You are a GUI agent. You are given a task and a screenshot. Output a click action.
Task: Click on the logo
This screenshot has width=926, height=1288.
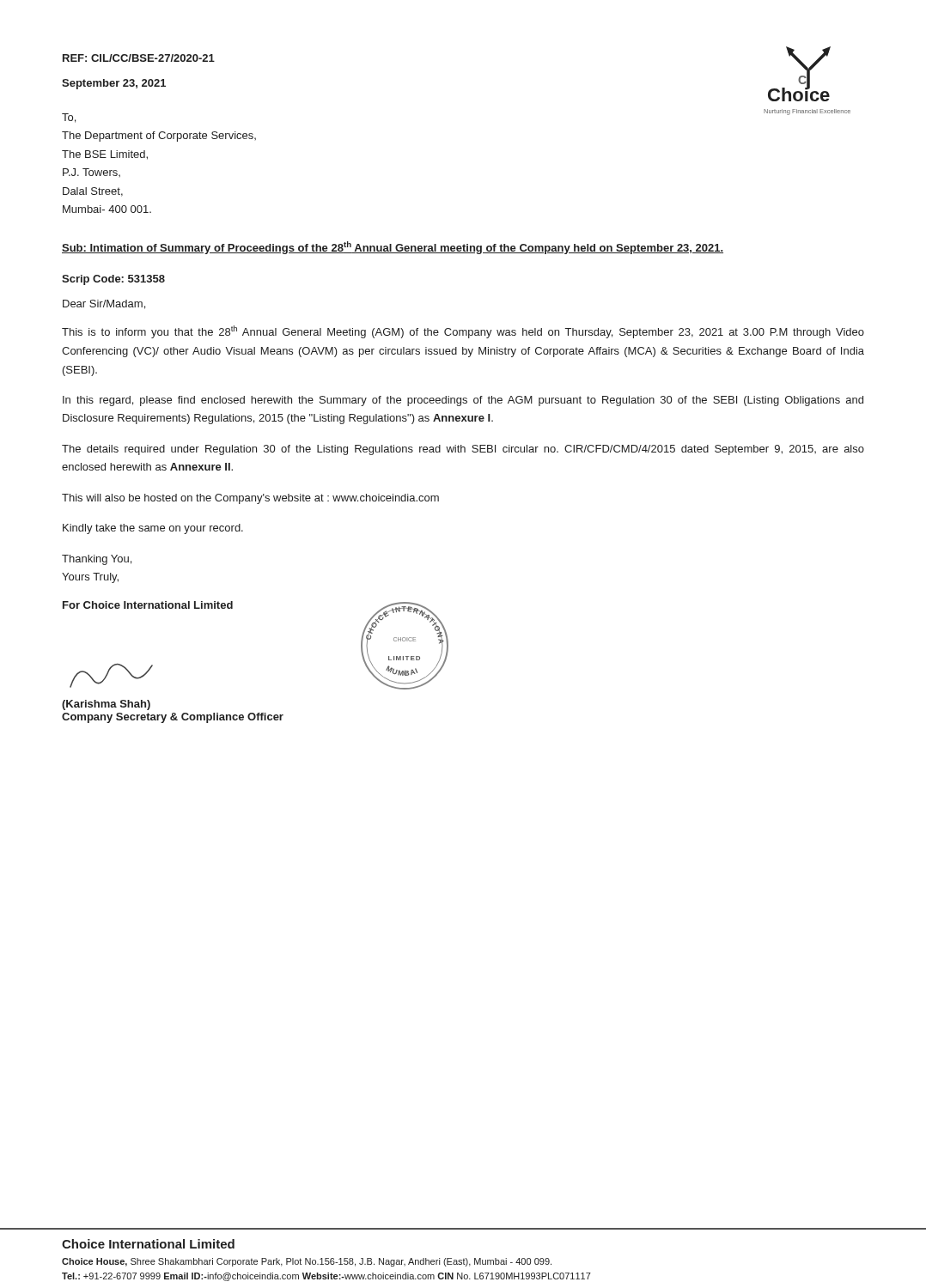tap(808, 83)
